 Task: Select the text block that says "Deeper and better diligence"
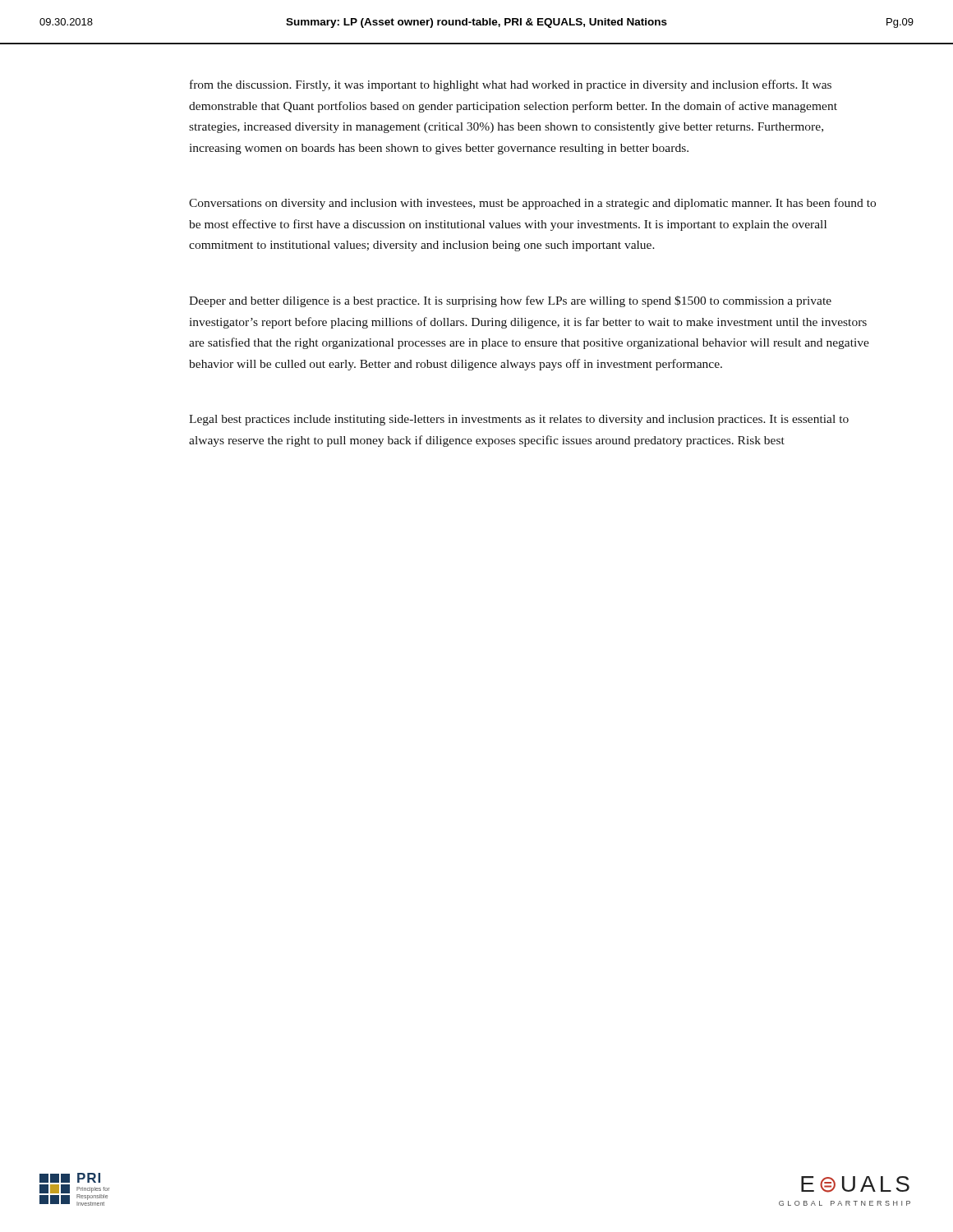529,332
